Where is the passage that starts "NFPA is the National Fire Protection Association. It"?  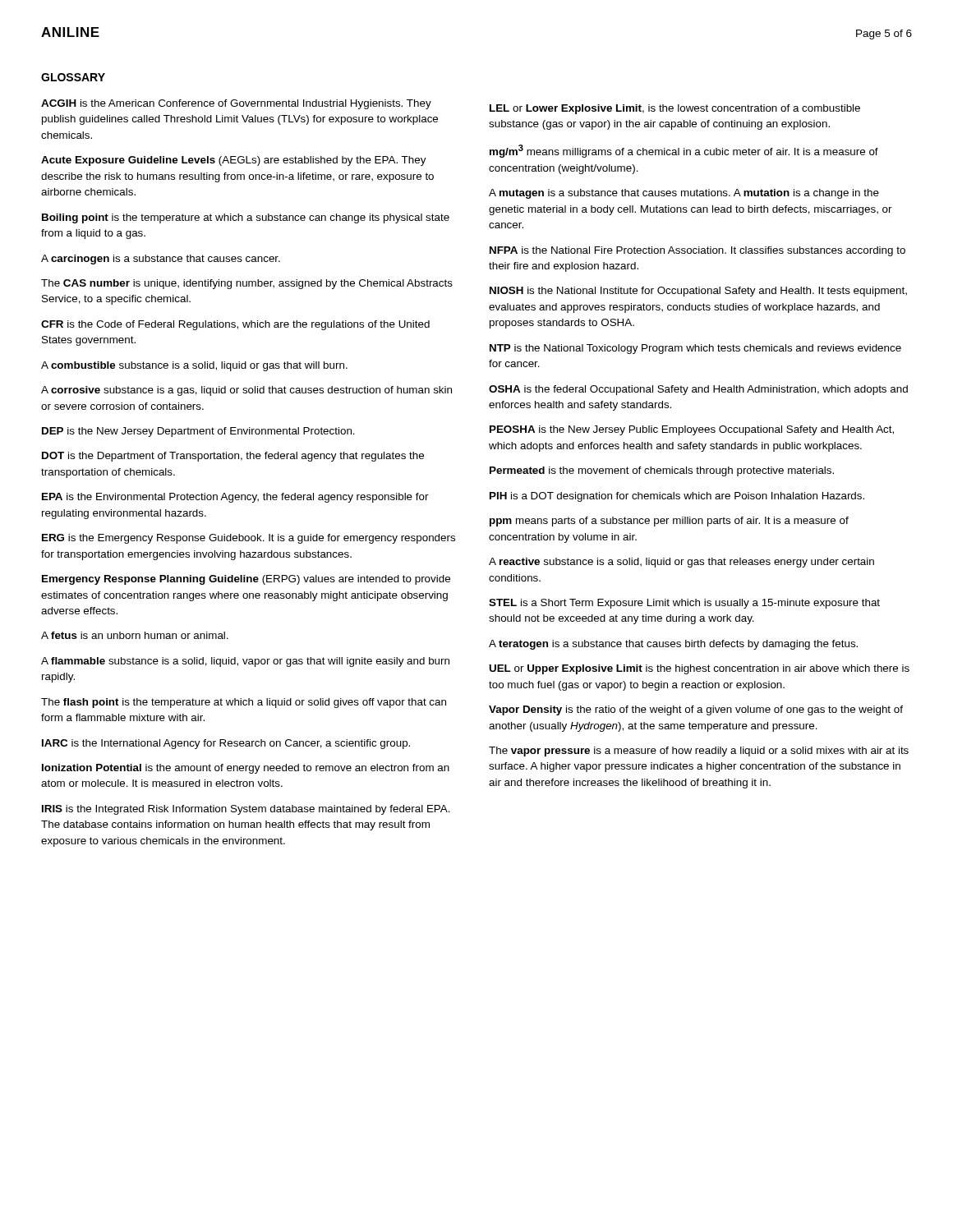click(700, 258)
